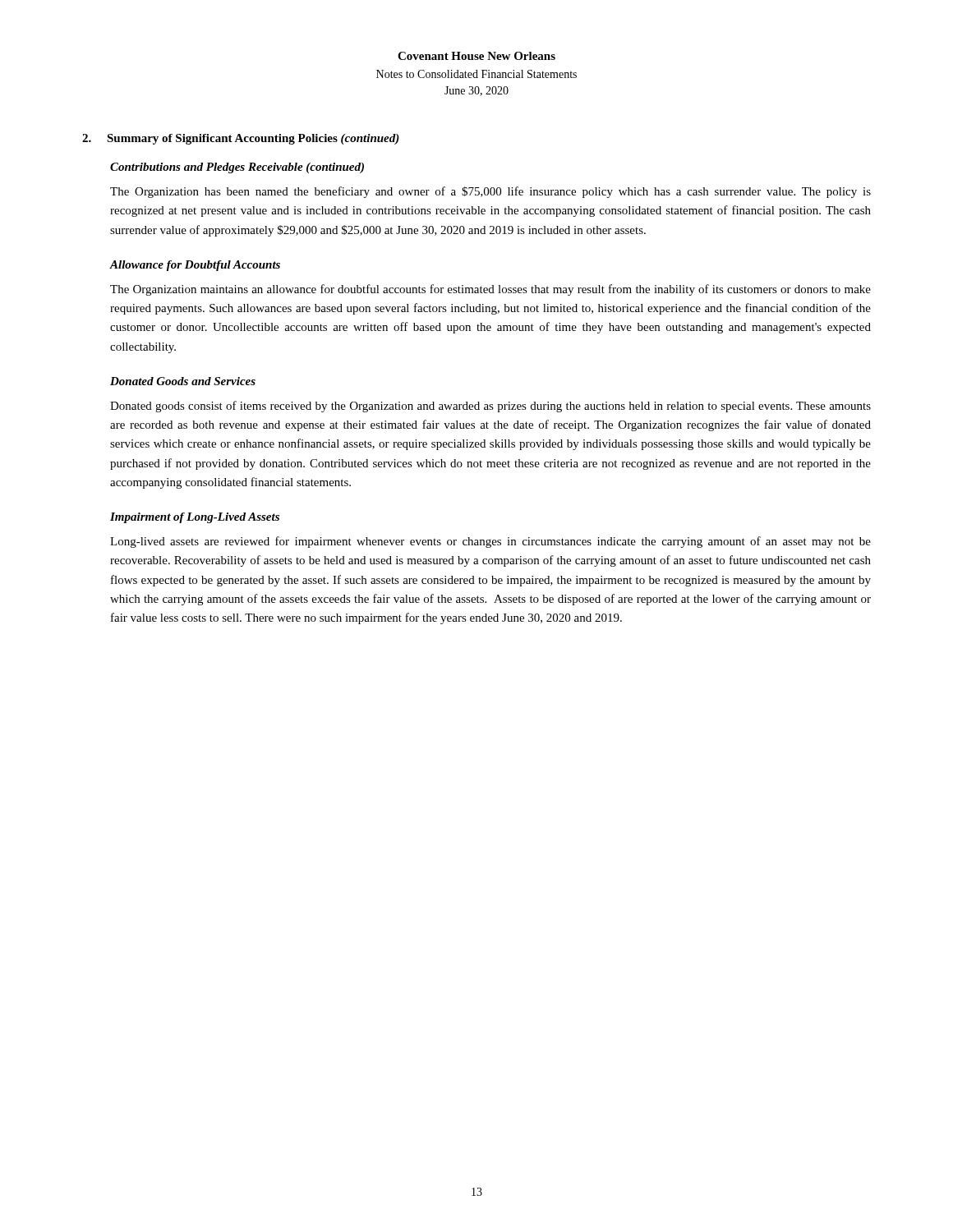Point to the text block starting "Impairment of Long-Lived Assets"

click(195, 517)
